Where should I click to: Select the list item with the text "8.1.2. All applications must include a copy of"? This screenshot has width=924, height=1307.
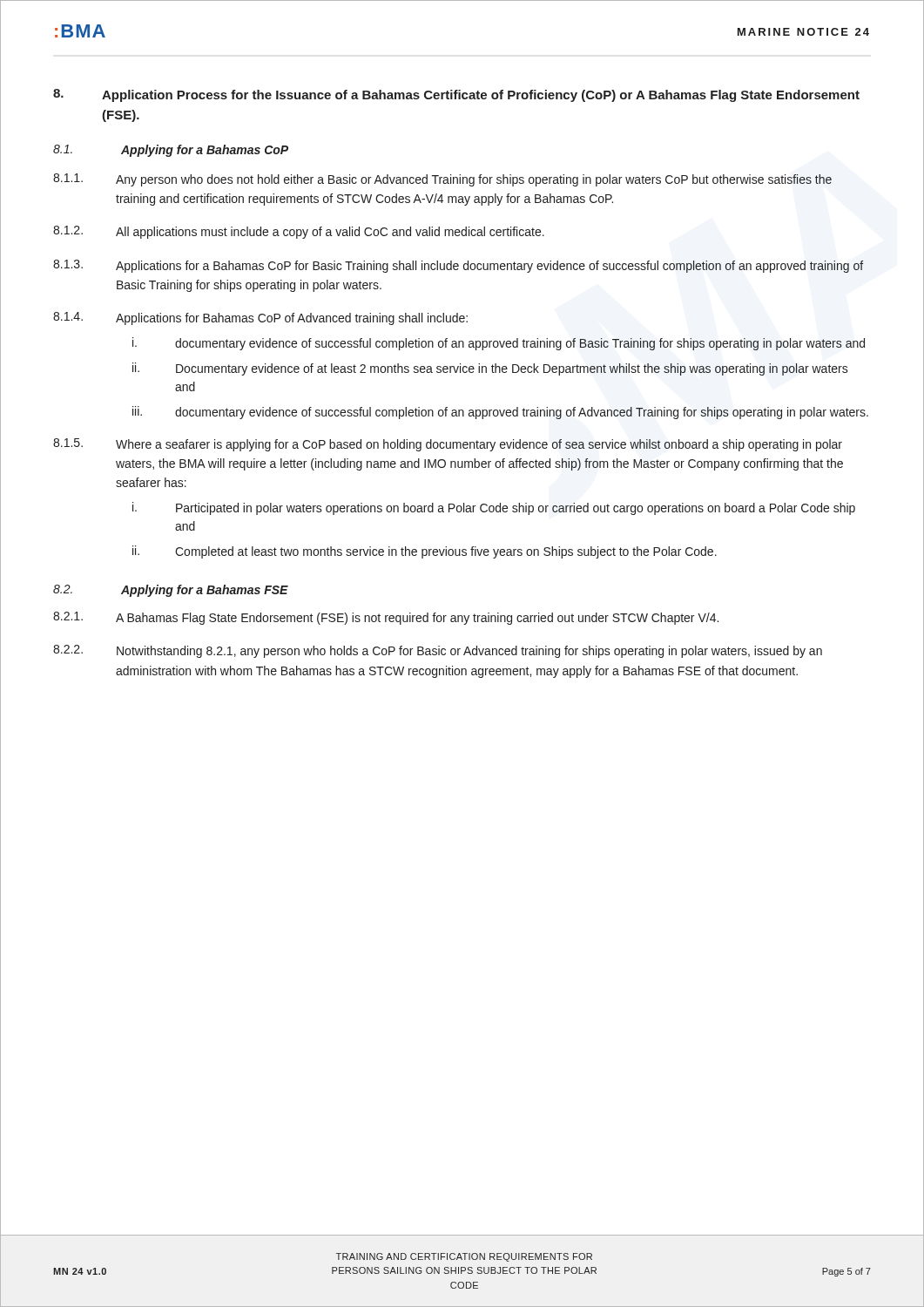click(299, 232)
